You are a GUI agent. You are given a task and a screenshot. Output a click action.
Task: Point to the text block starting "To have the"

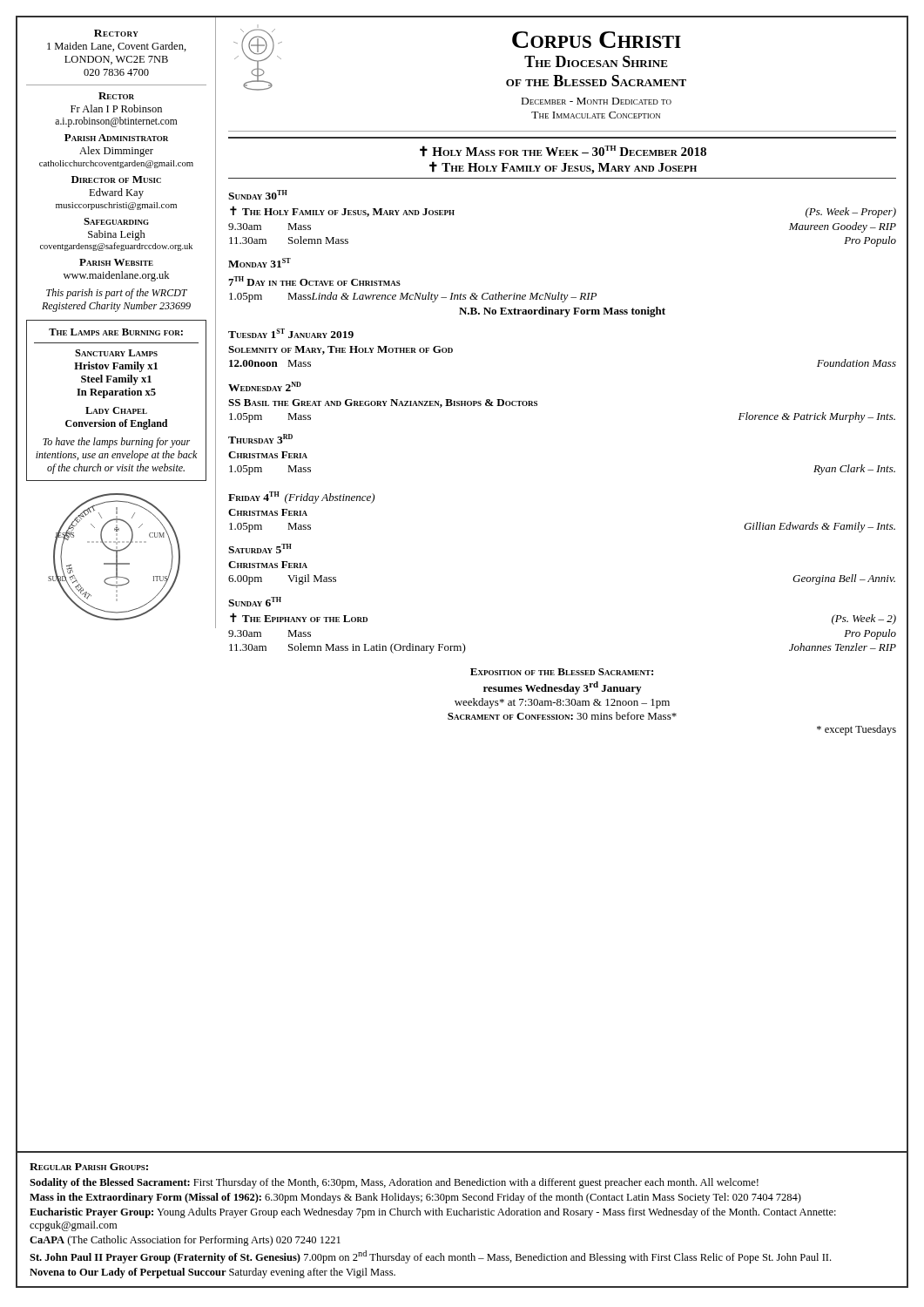116,455
